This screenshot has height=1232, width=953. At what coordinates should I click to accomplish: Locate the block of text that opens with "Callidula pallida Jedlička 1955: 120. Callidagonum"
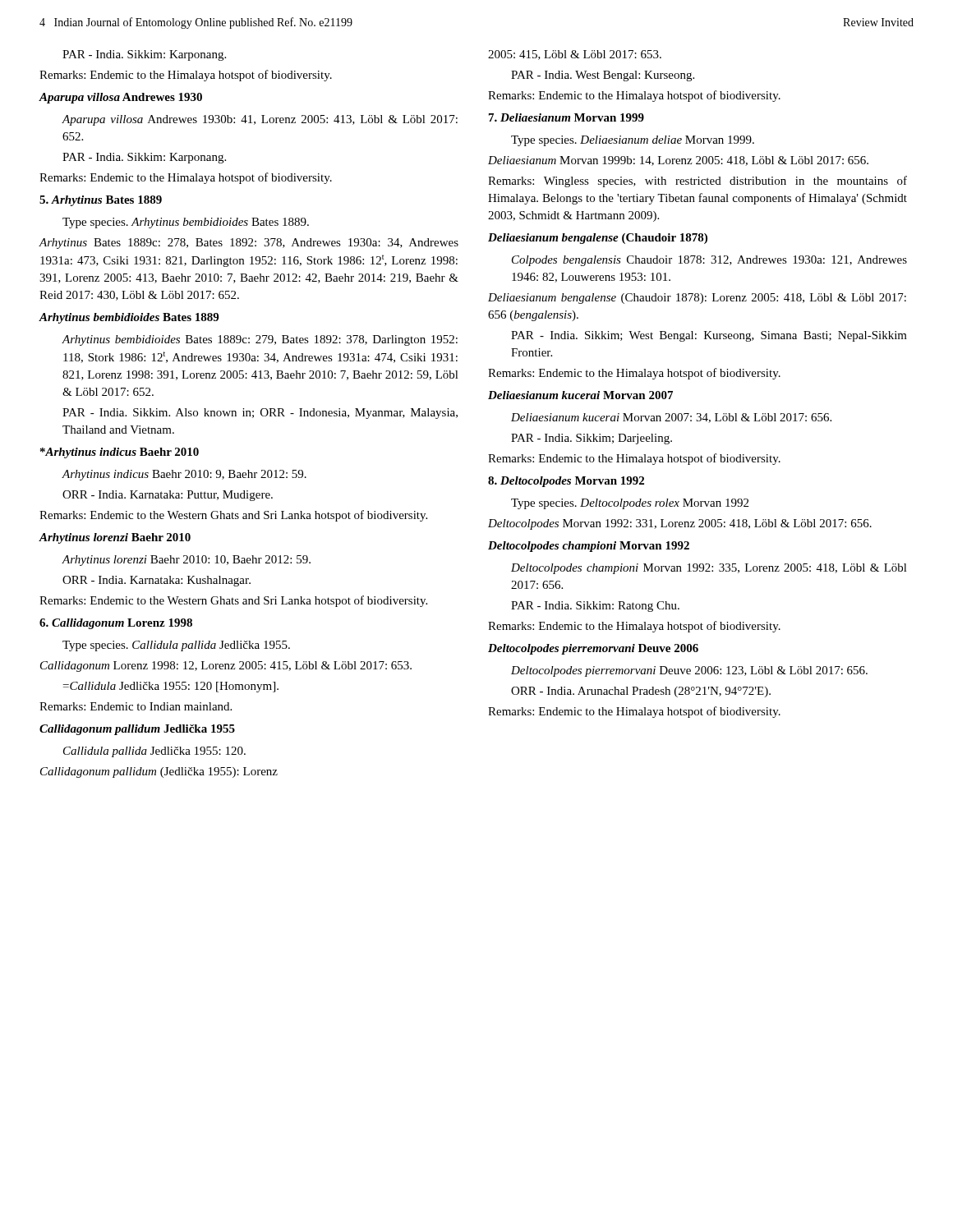click(x=249, y=761)
